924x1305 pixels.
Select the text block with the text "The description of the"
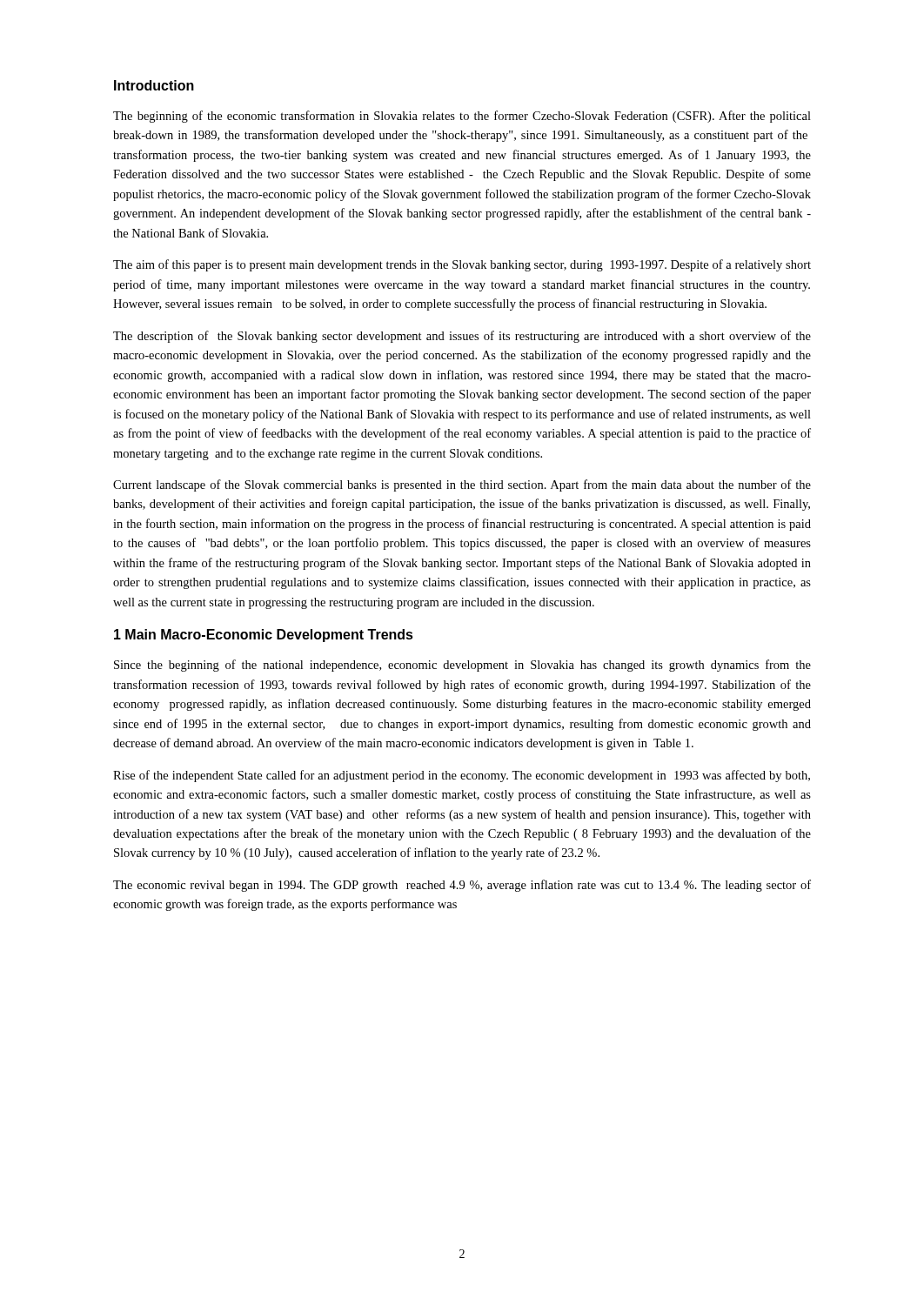click(462, 394)
